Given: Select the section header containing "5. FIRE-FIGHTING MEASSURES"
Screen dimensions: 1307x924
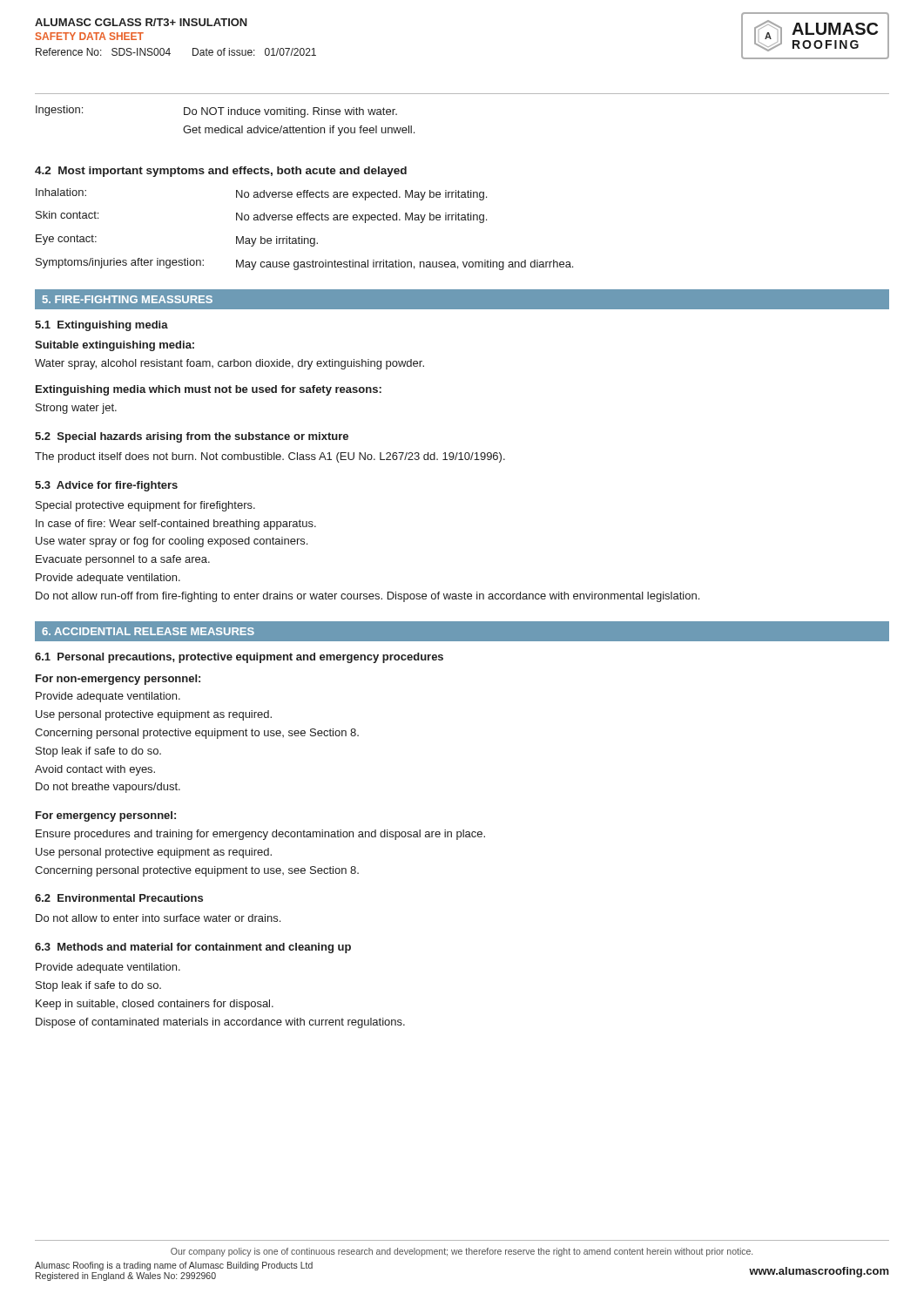Looking at the screenshot, I should (127, 299).
